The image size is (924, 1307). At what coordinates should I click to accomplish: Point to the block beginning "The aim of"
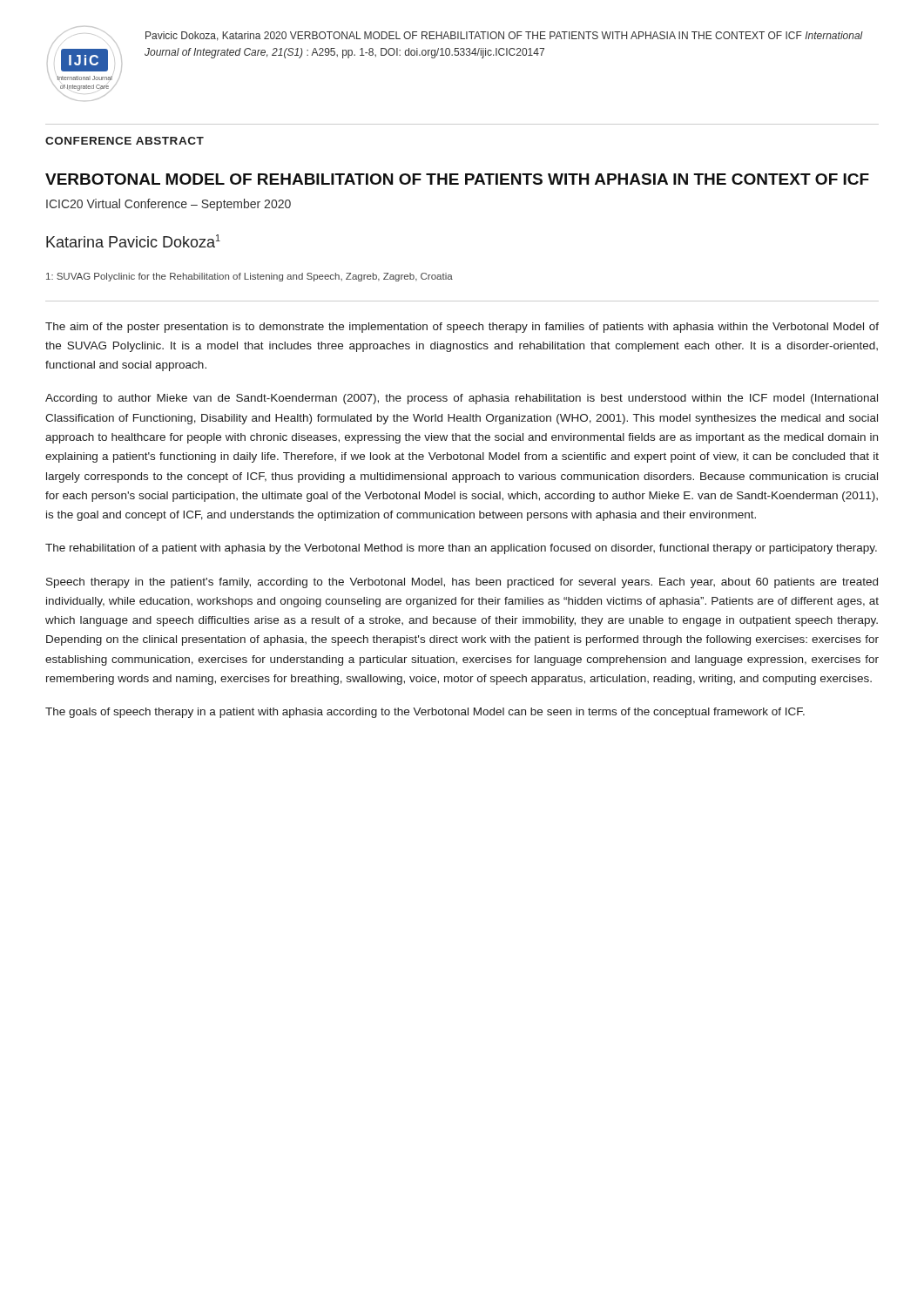tap(462, 345)
